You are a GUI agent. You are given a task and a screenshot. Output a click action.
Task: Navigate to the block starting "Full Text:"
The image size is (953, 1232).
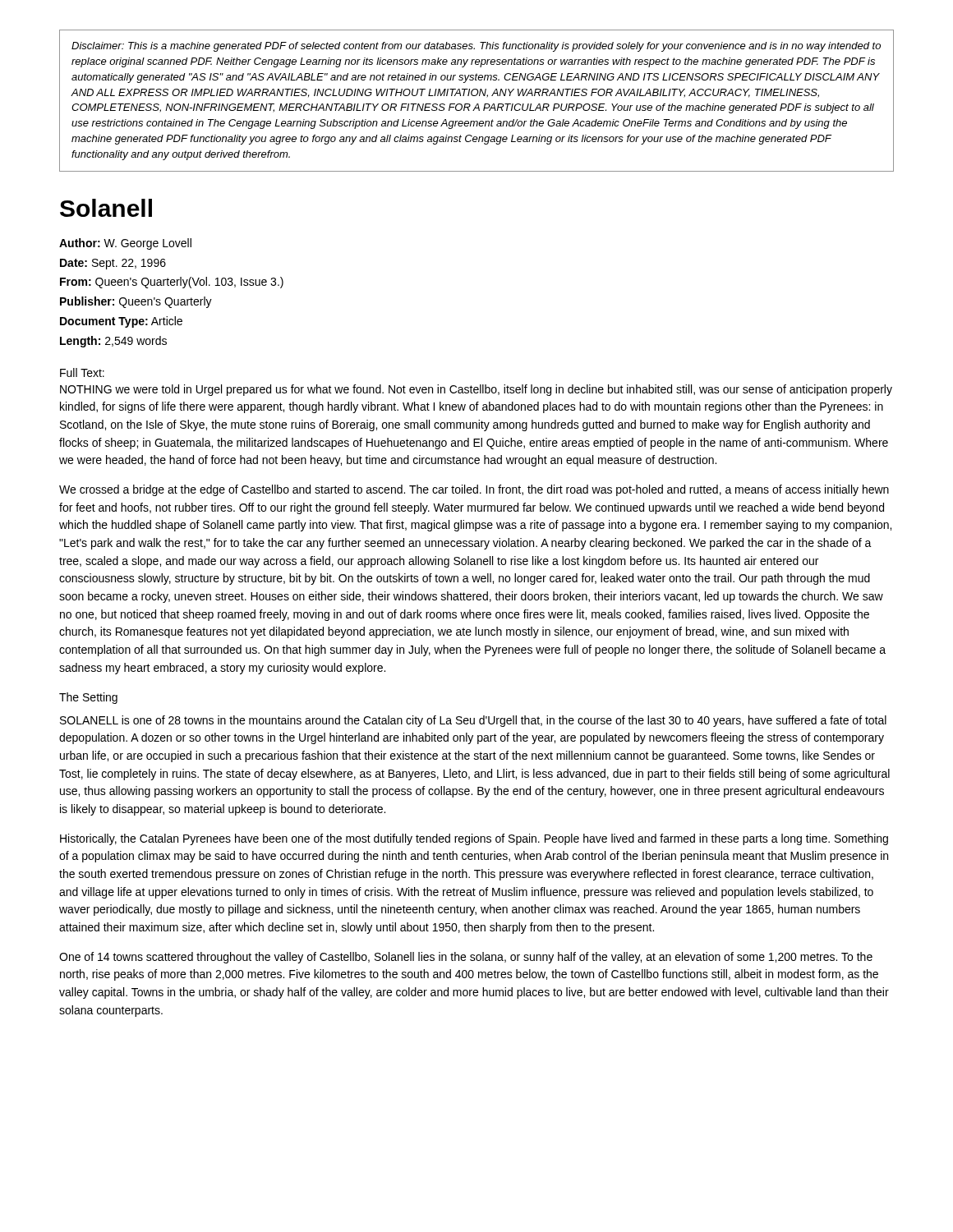(x=82, y=372)
